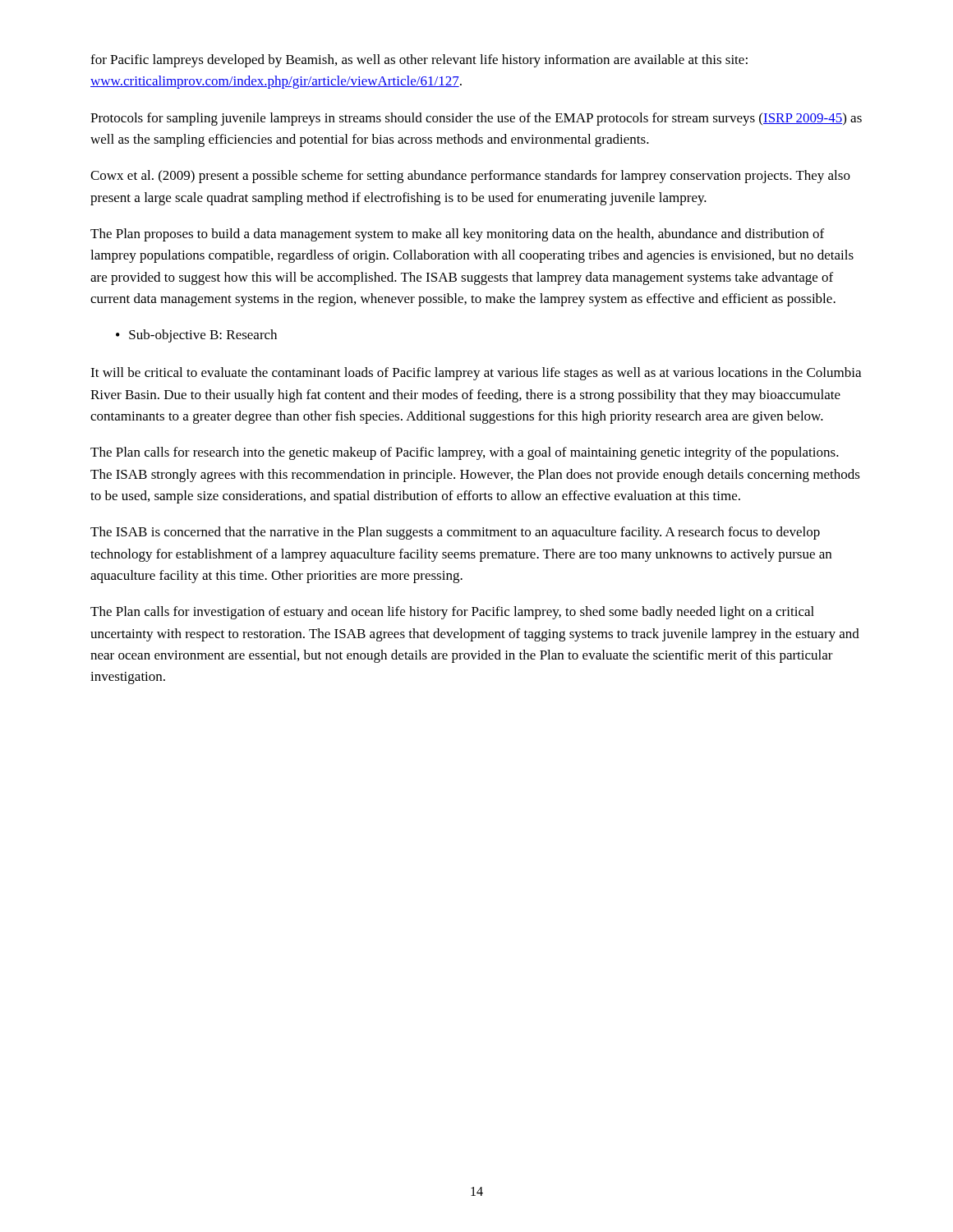Locate the element starting "• Sub-objective B: Research"
The width and height of the screenshot is (953, 1232).
196,336
